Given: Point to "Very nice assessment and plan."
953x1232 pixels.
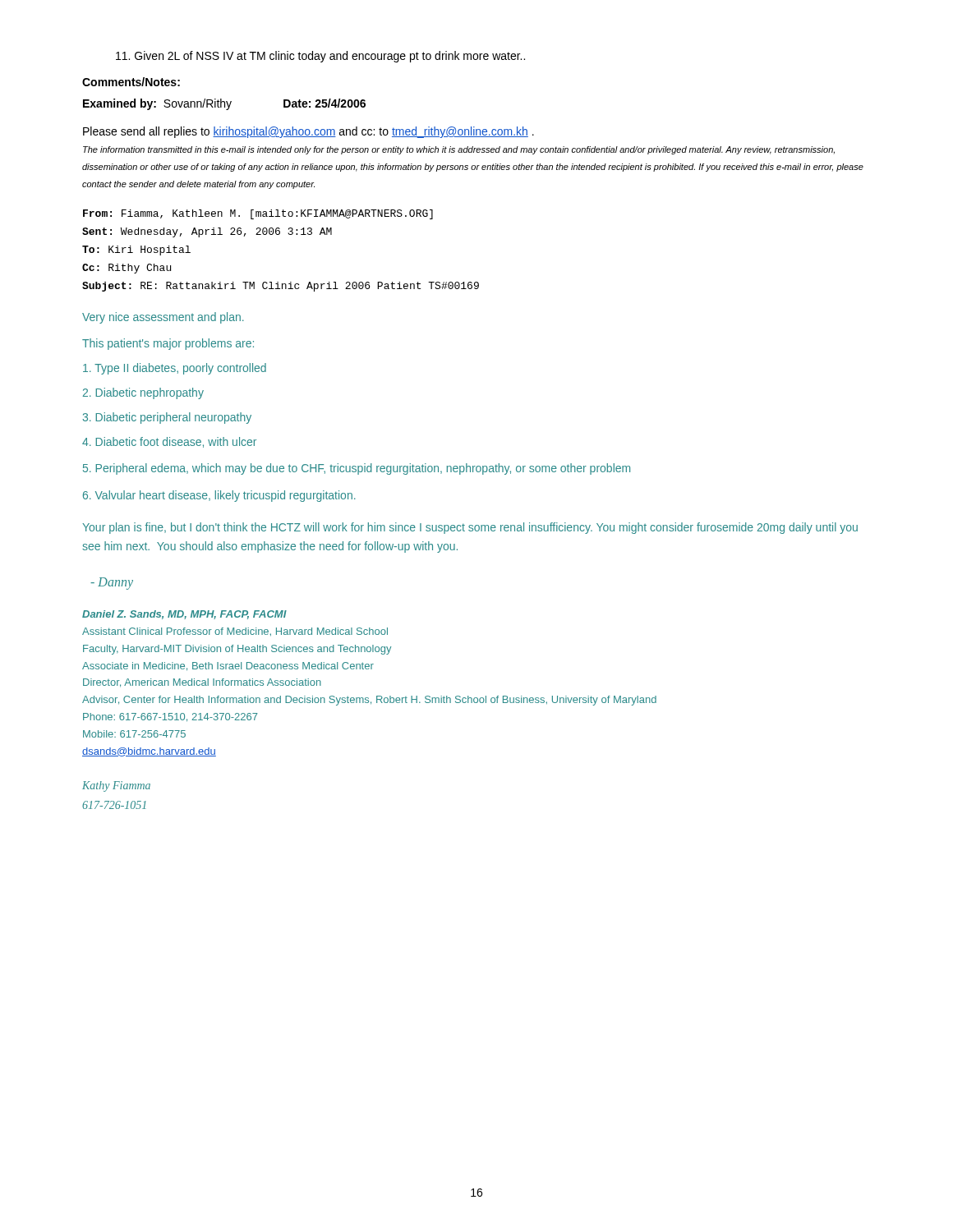Looking at the screenshot, I should click(x=163, y=317).
